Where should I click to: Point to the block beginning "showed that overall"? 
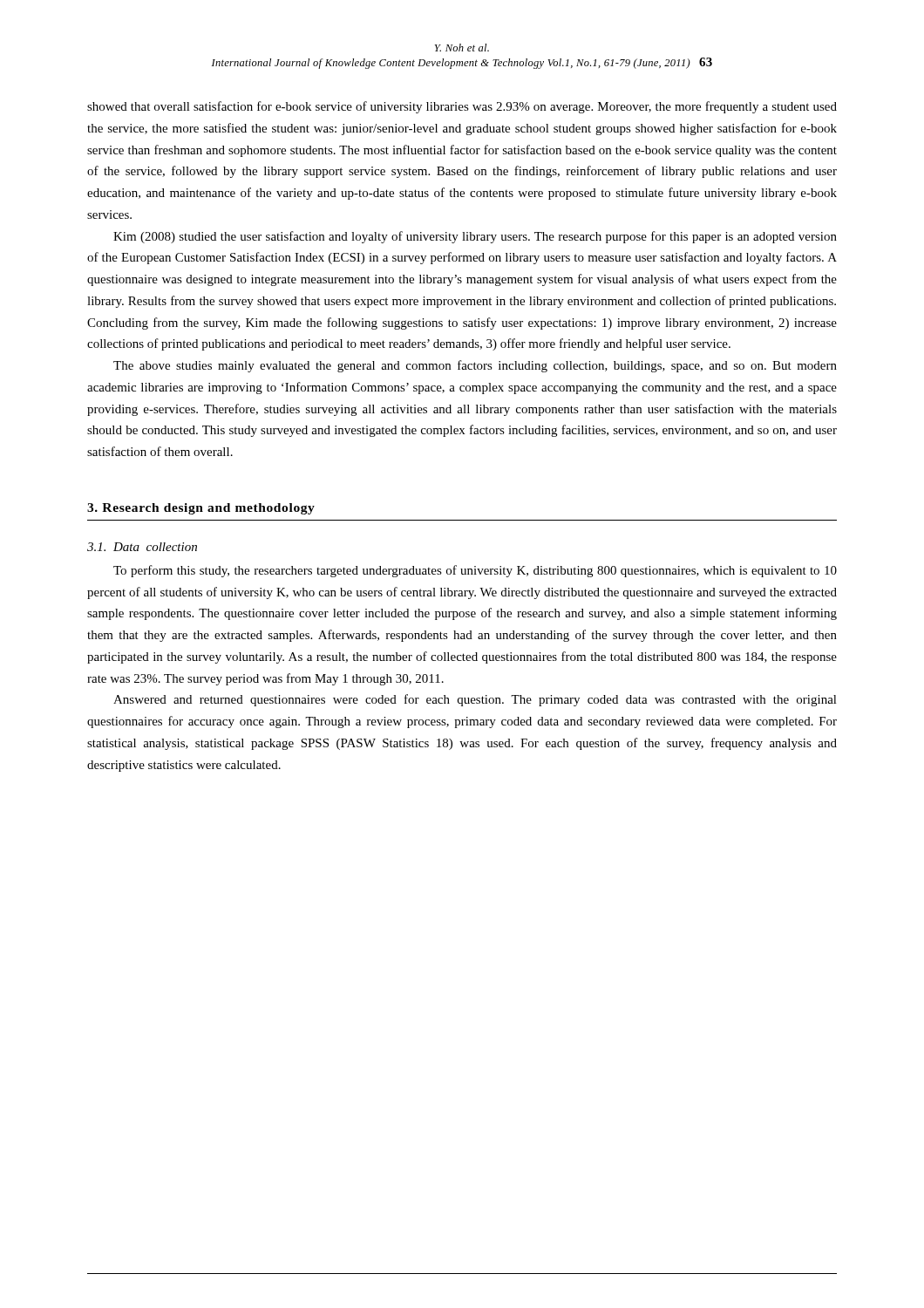[462, 161]
